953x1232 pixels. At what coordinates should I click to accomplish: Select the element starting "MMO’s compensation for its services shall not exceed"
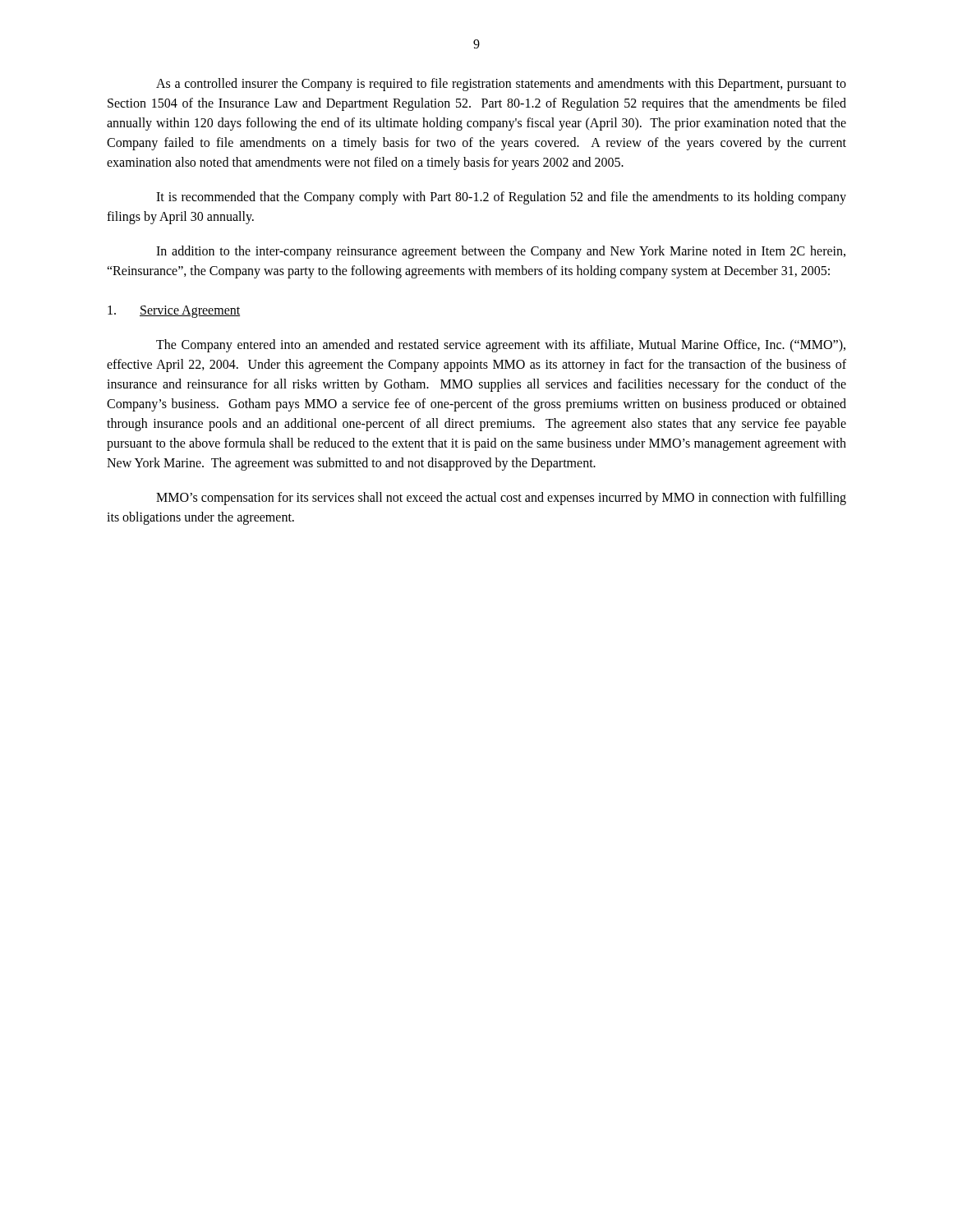point(476,507)
